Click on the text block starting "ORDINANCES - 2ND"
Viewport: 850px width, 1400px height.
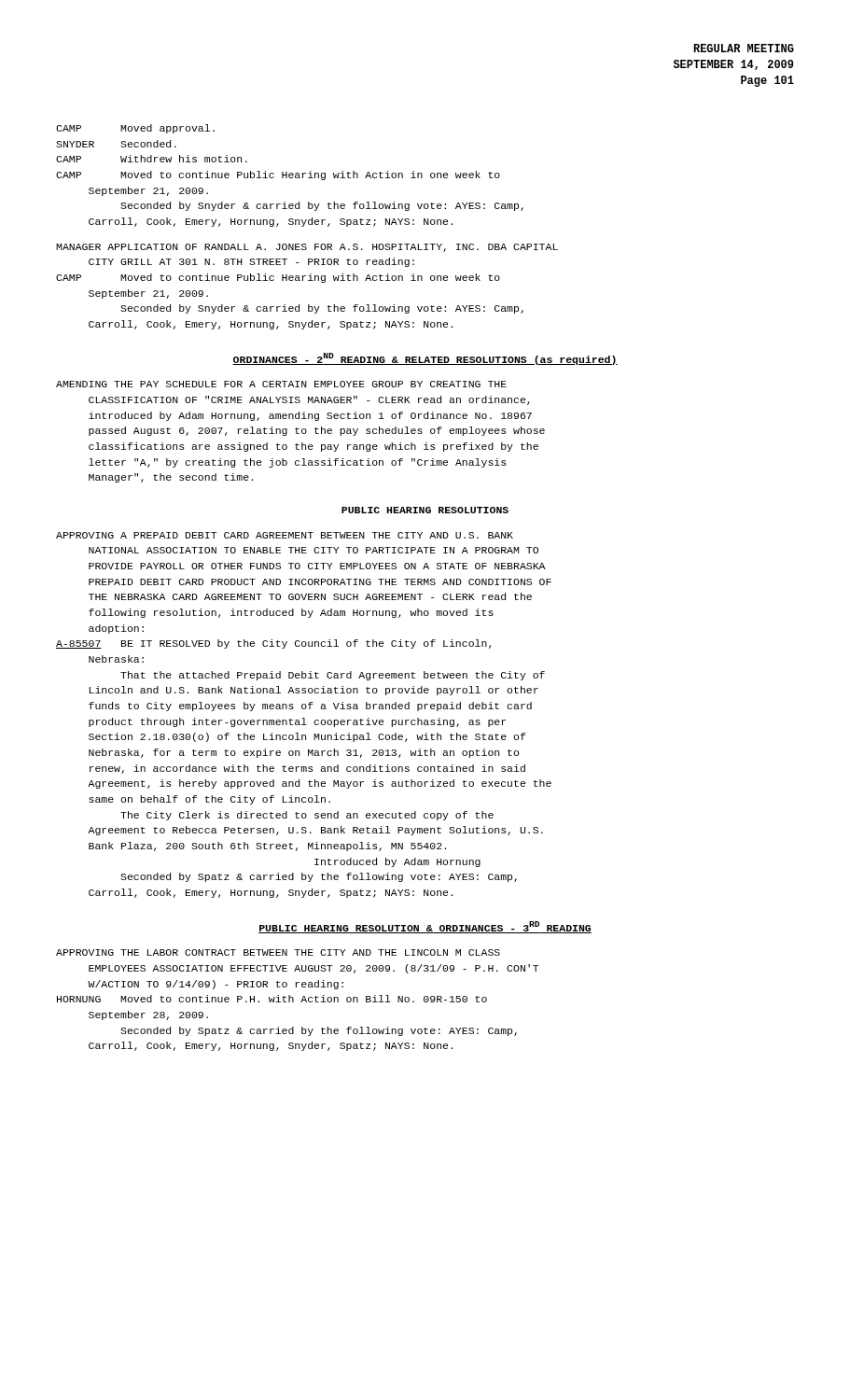[x=425, y=358]
